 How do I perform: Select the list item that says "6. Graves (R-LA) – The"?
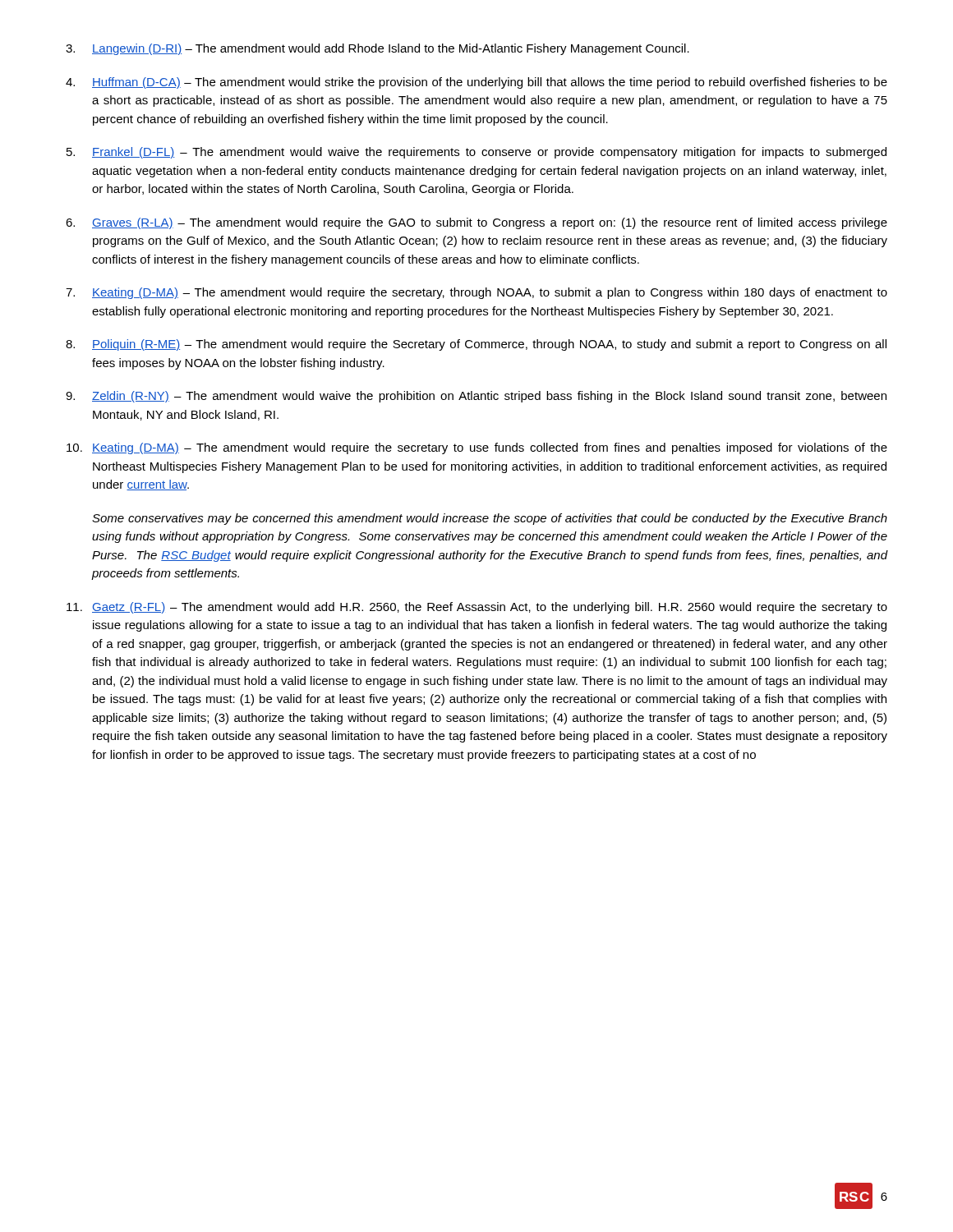[476, 241]
